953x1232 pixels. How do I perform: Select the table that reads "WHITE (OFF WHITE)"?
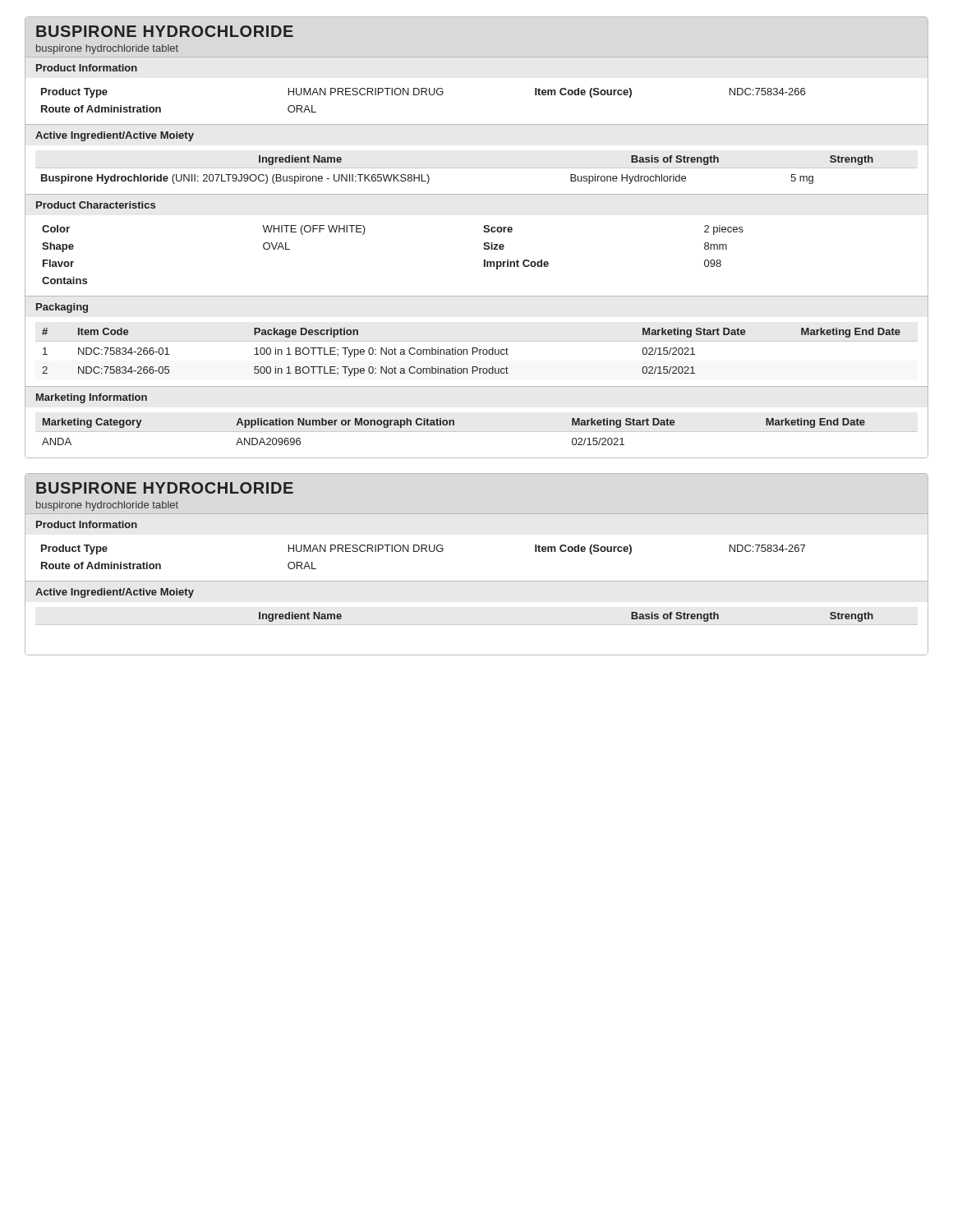pos(476,255)
